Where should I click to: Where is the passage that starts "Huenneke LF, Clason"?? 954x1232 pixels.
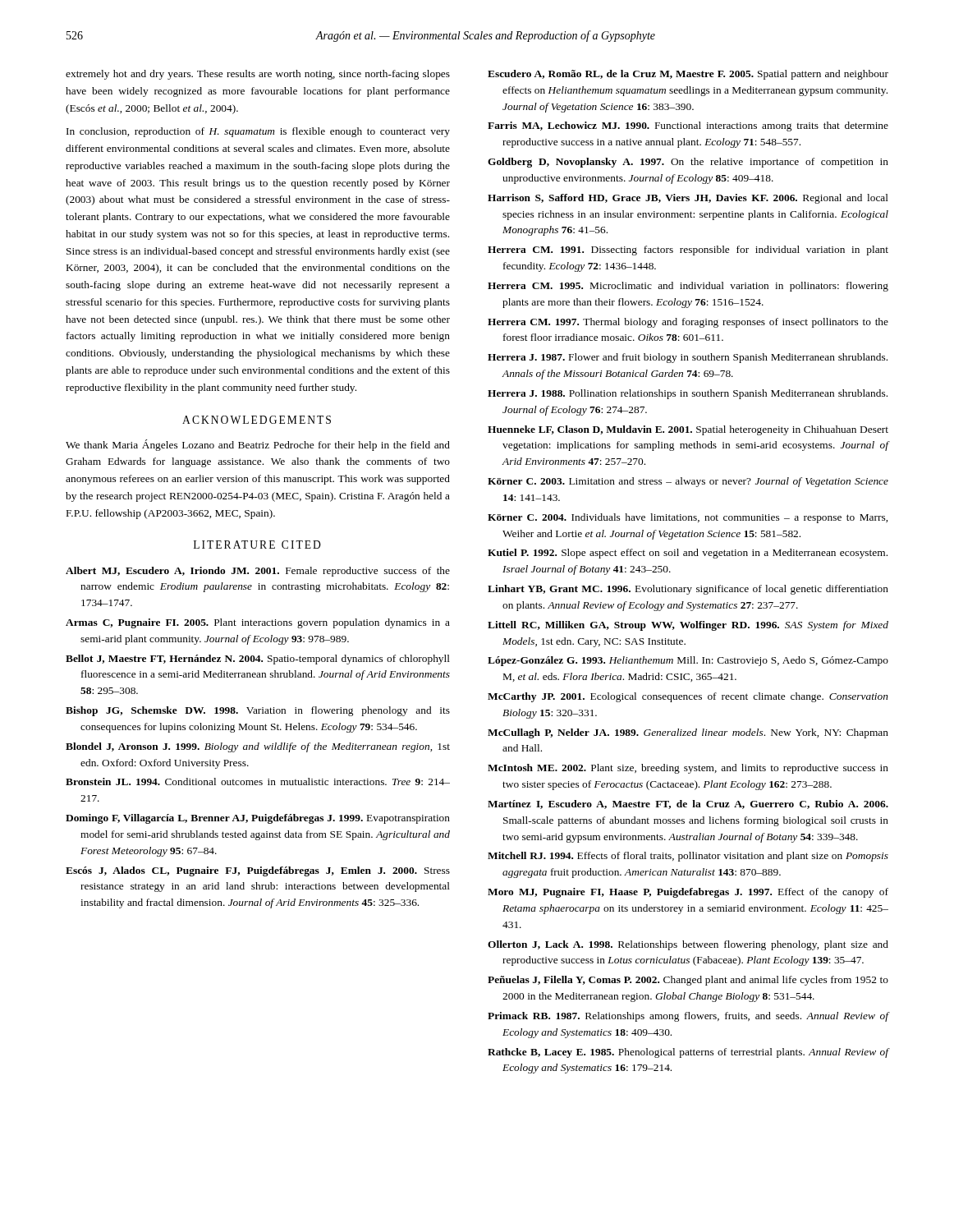688,445
